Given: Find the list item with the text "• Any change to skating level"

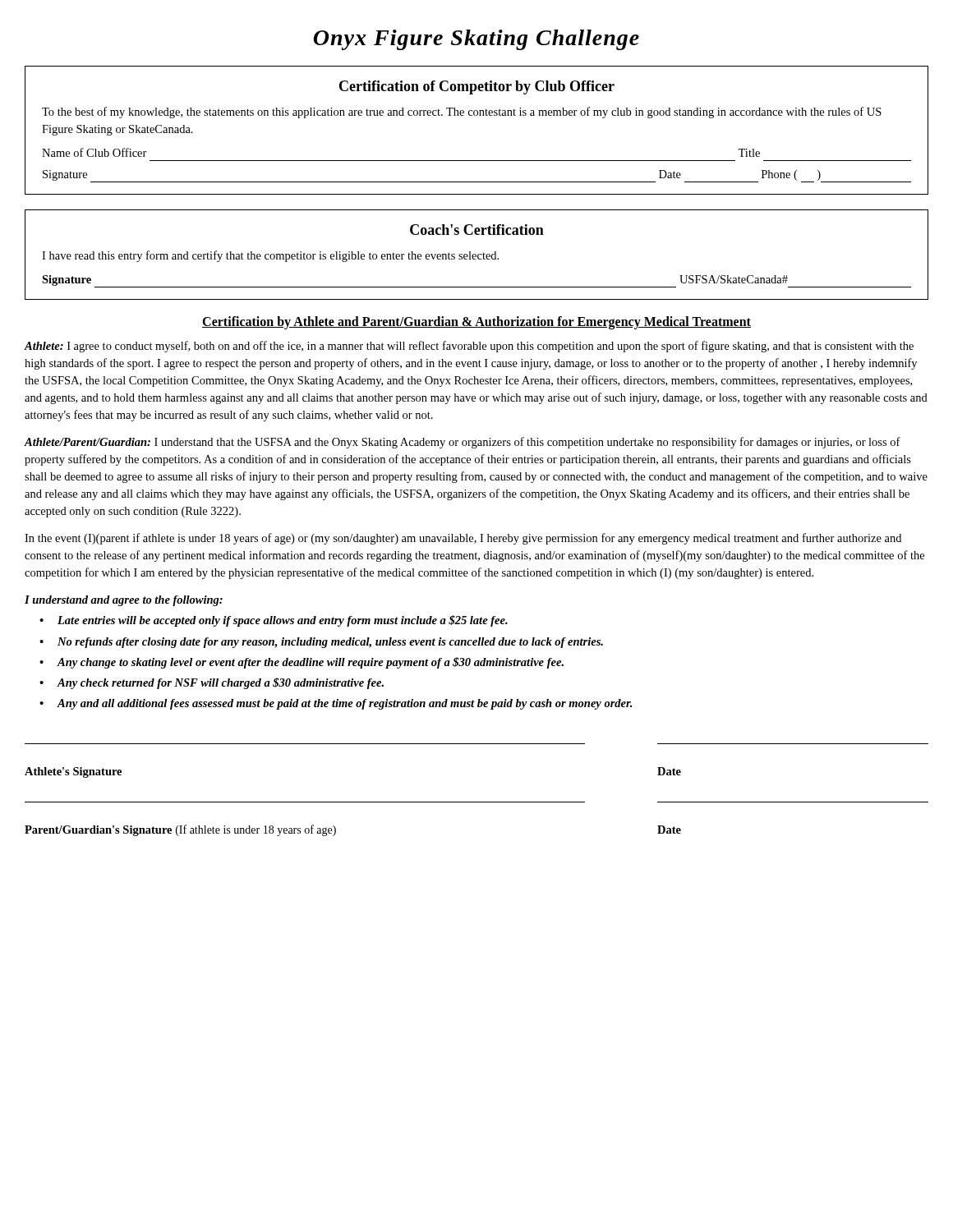Looking at the screenshot, I should [x=302, y=662].
